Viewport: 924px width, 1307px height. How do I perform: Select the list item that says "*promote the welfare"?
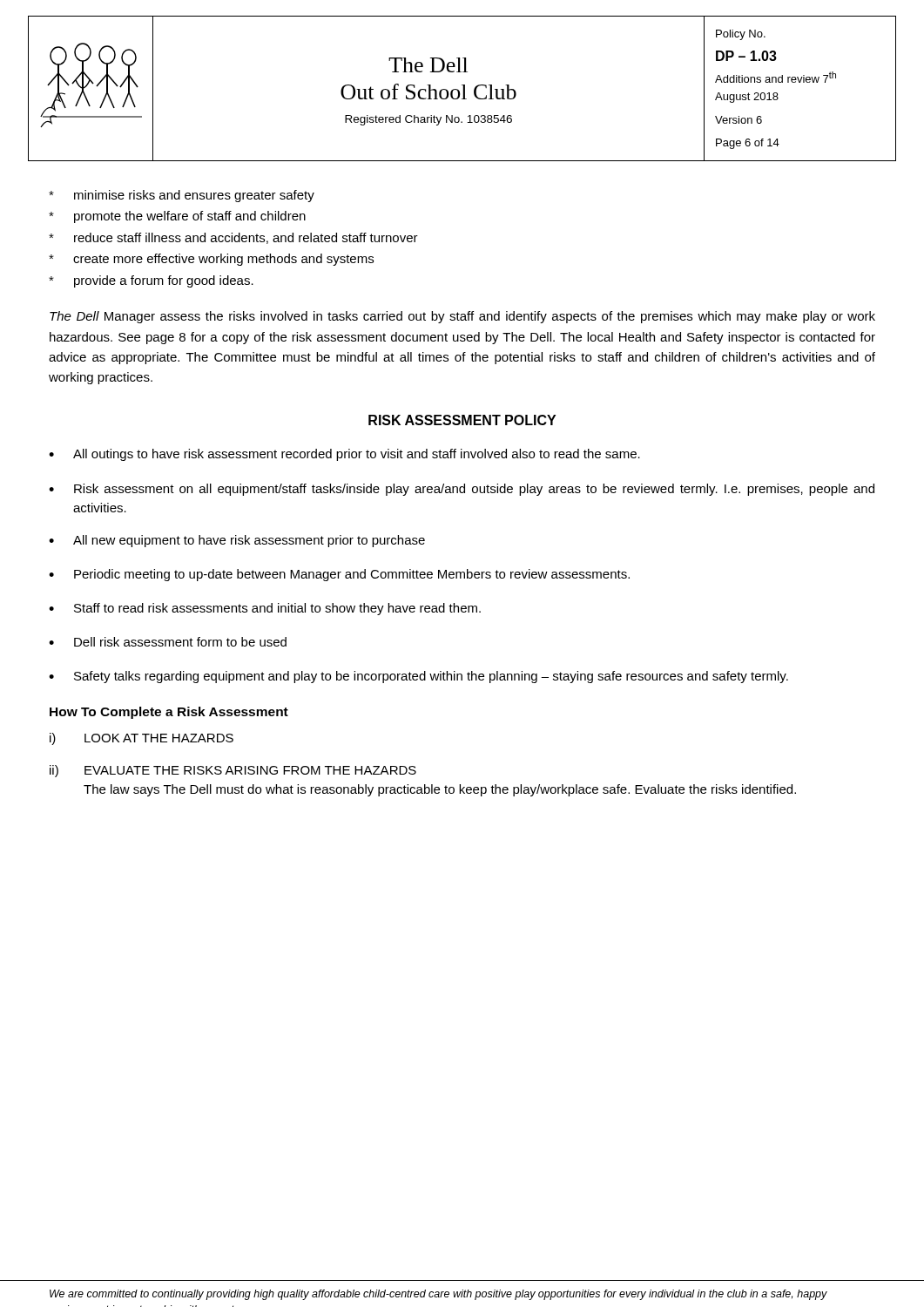pos(177,217)
